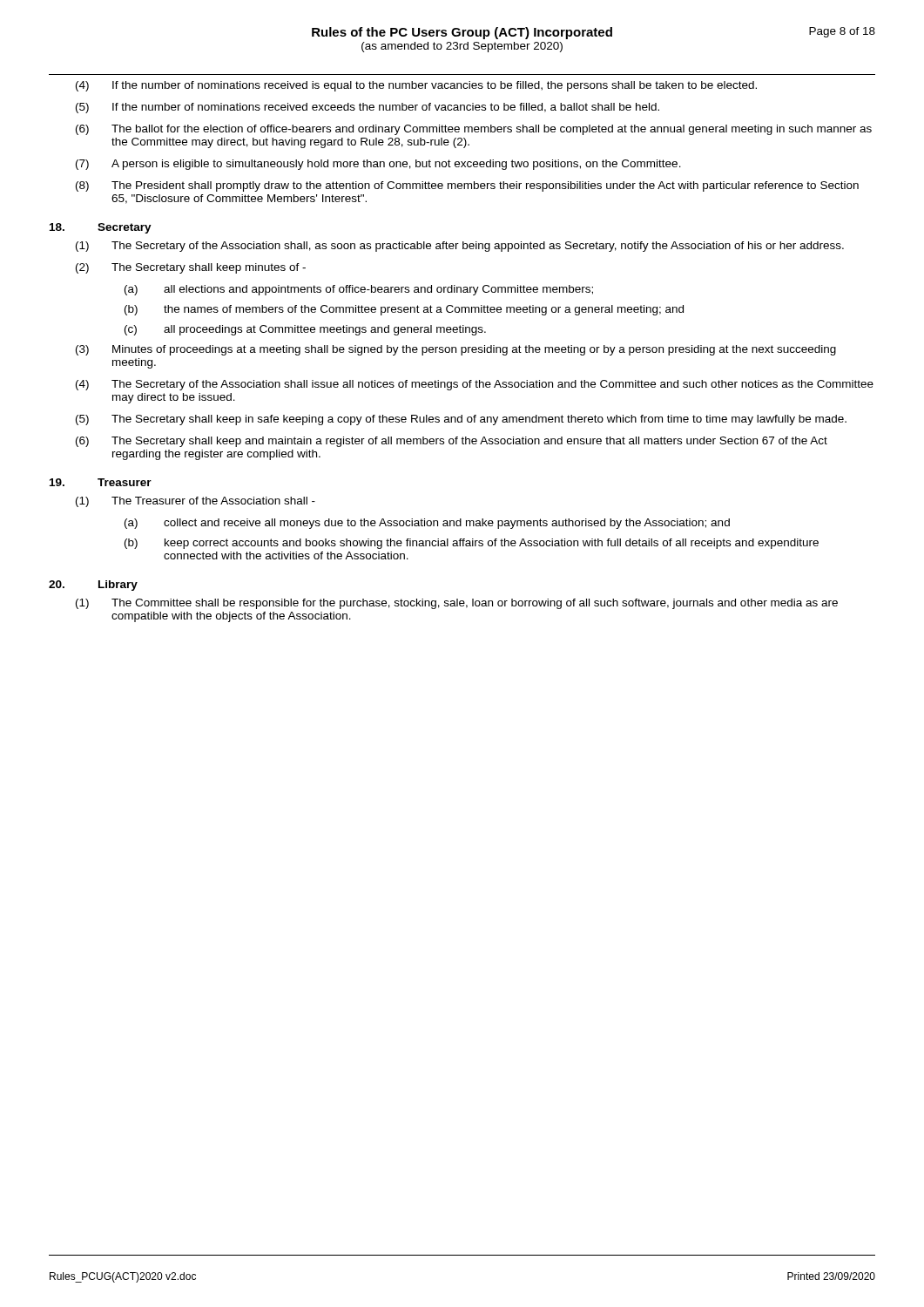Find the list item with the text "(1) The Treasurer of the Association shall -"
Viewport: 924px width, 1307px height.
pos(196,502)
